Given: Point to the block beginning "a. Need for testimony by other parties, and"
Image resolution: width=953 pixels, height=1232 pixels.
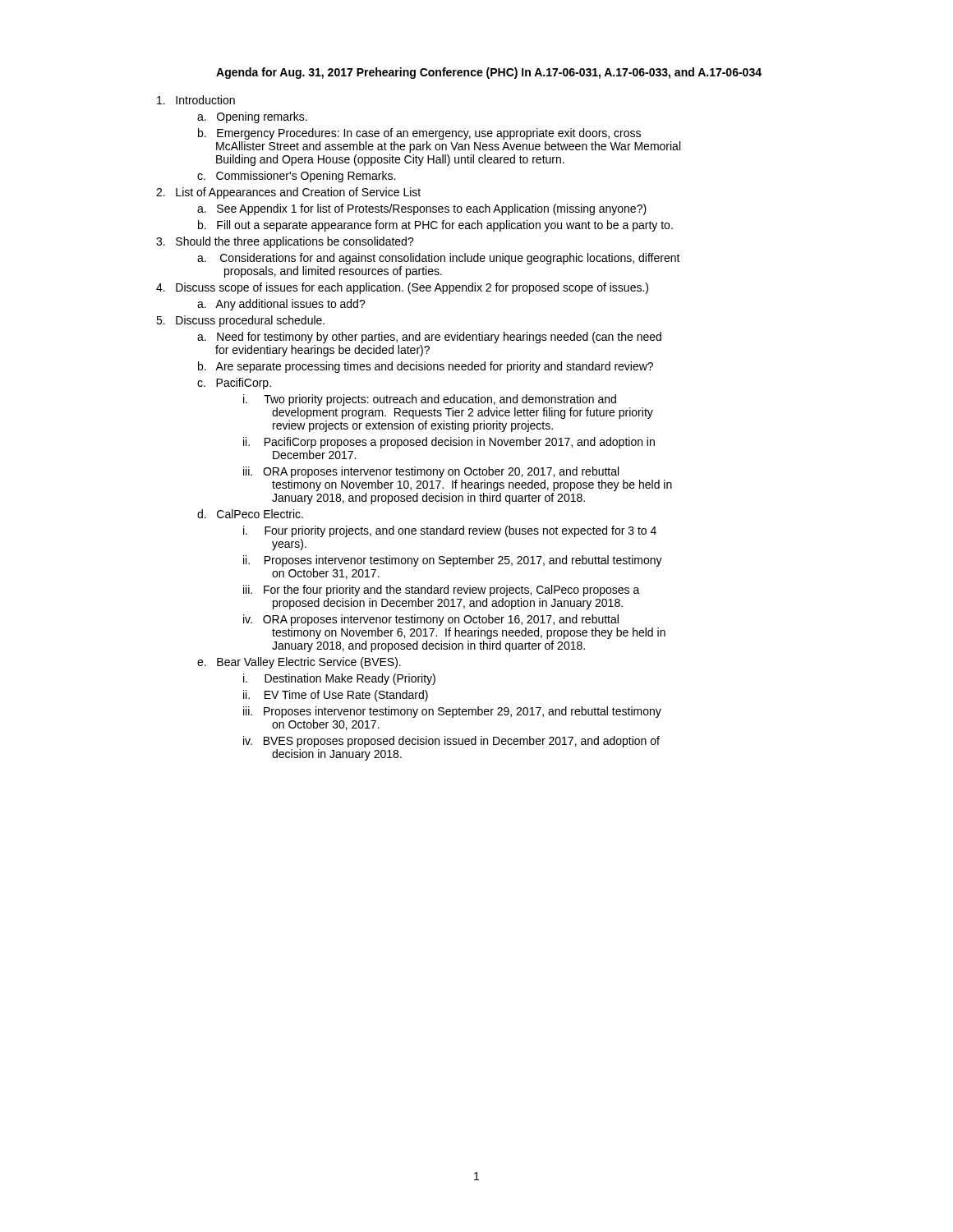Looking at the screenshot, I should [x=430, y=343].
